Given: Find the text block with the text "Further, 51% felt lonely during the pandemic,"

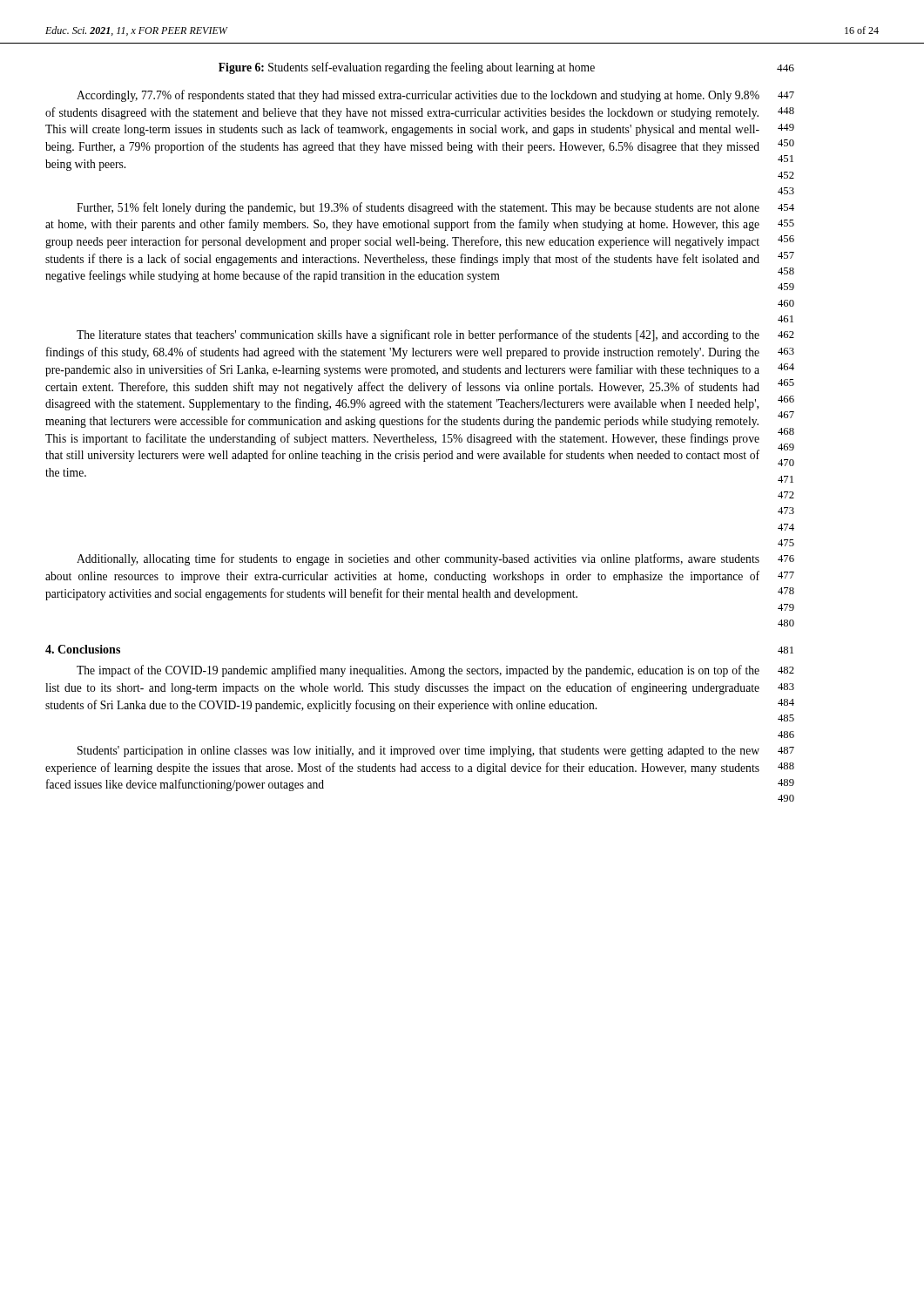Looking at the screenshot, I should point(420,263).
